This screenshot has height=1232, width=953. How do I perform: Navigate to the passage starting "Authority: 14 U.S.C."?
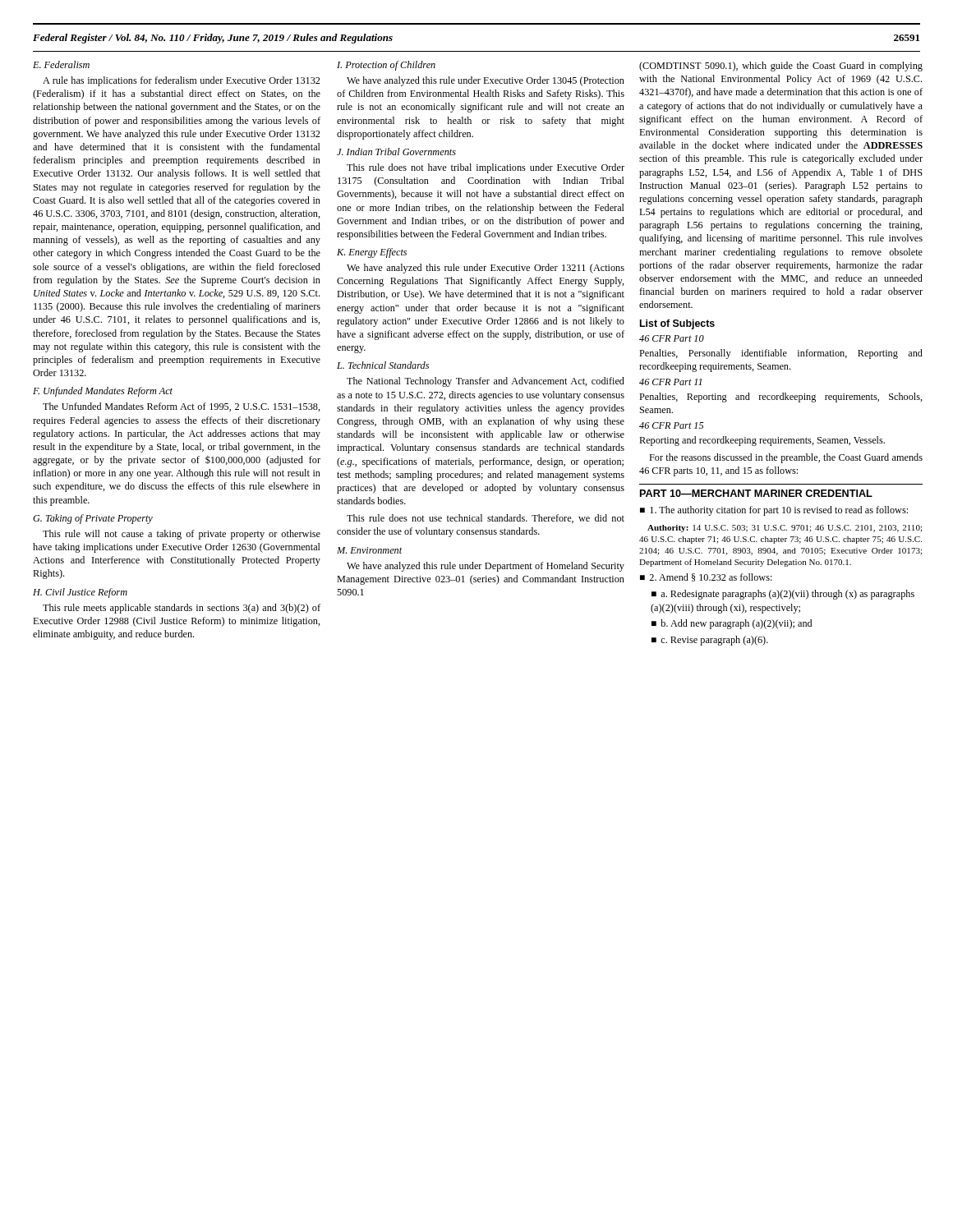pyautogui.click(x=781, y=545)
